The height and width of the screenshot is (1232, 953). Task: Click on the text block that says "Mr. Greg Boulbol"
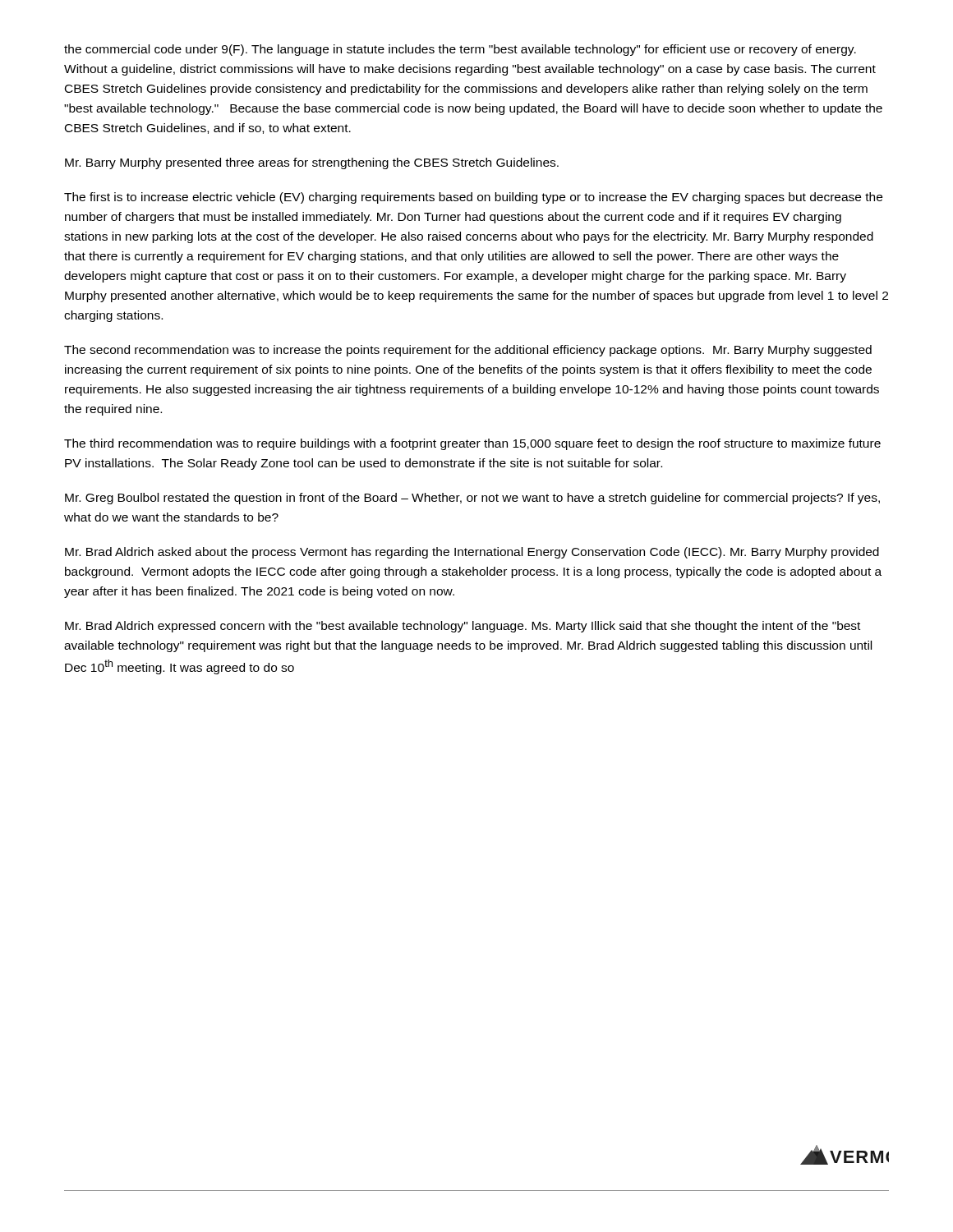pyautogui.click(x=472, y=507)
